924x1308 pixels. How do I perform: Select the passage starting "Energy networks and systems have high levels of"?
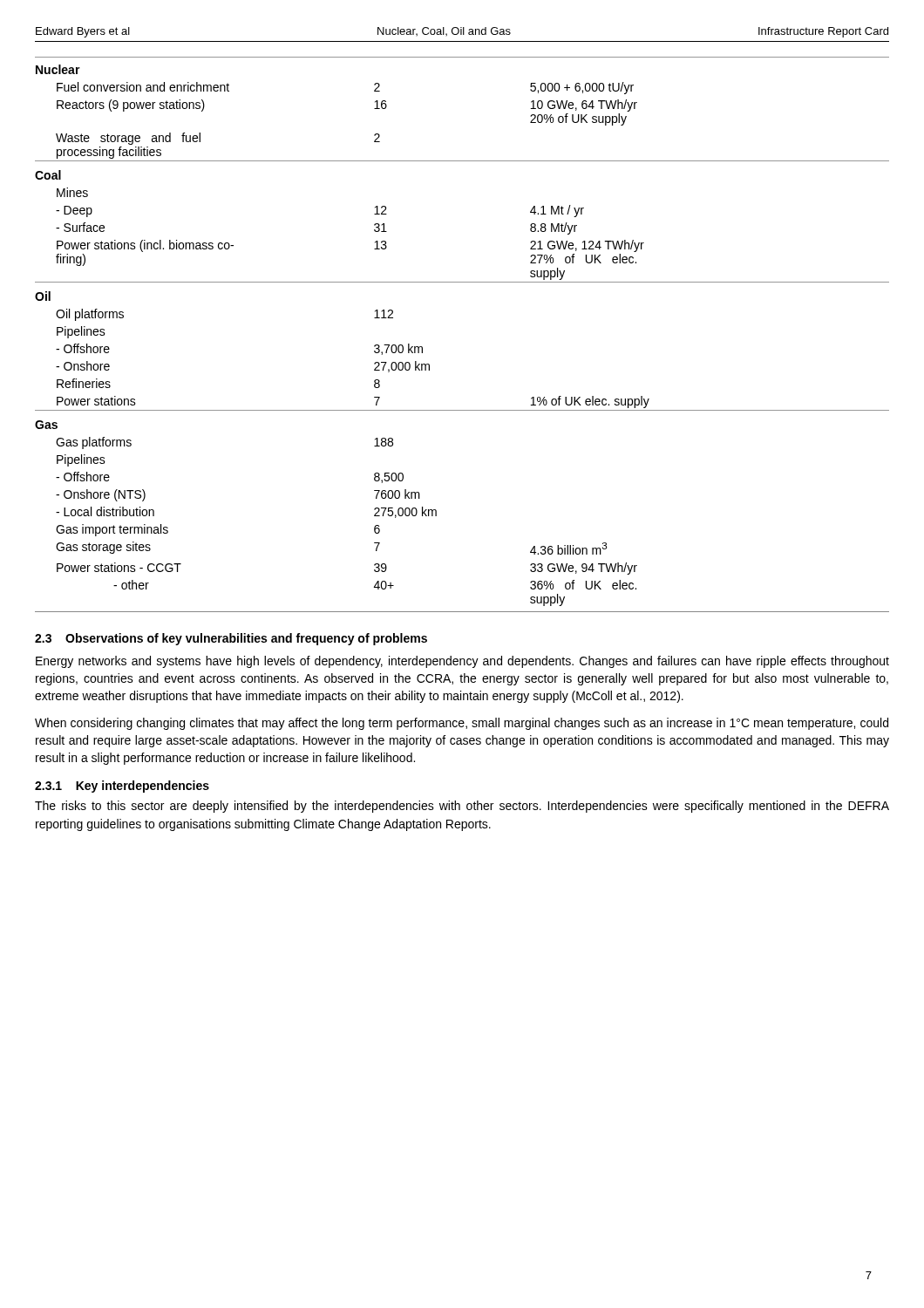point(462,678)
